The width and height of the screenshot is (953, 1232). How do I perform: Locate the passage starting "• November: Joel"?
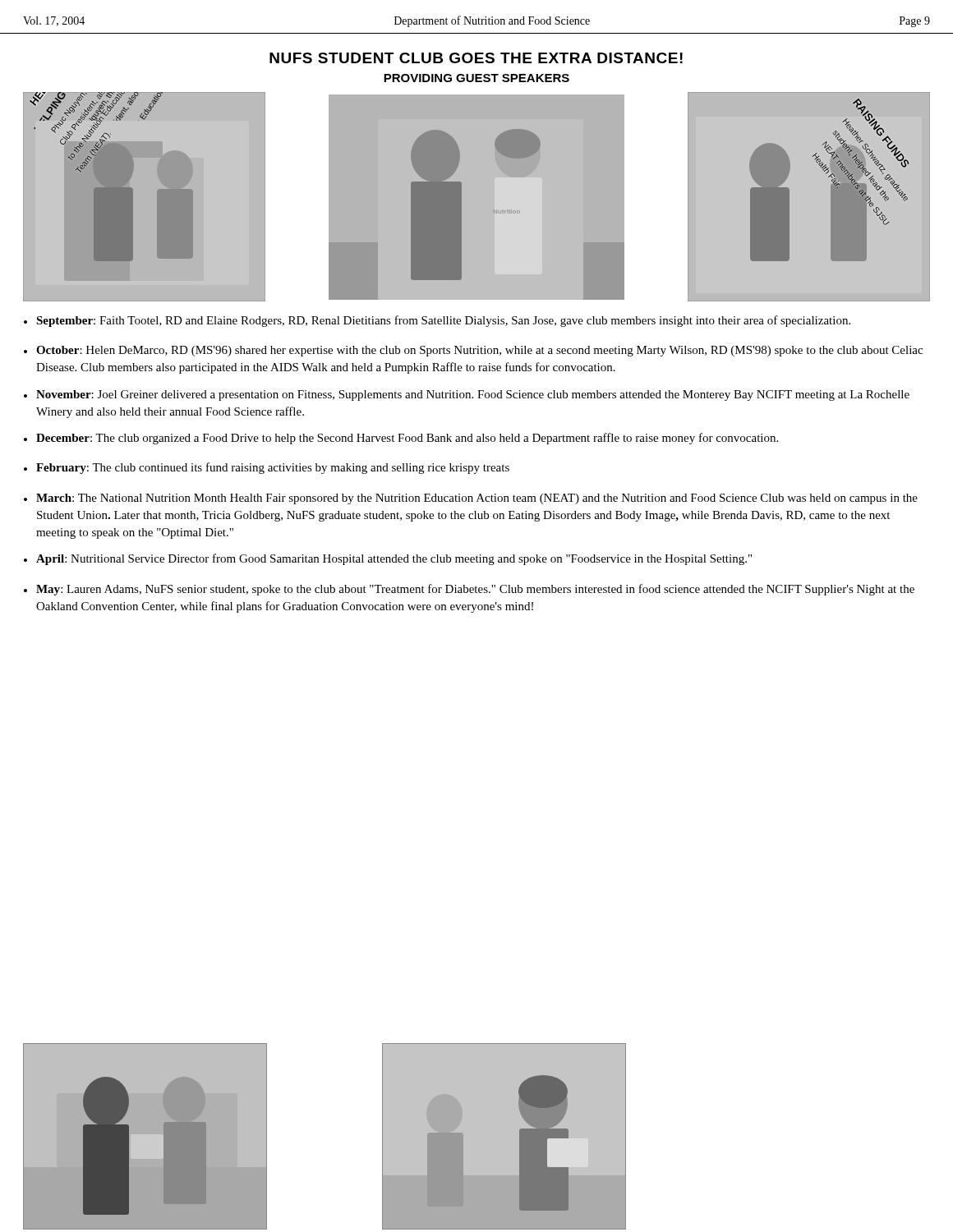tap(476, 403)
